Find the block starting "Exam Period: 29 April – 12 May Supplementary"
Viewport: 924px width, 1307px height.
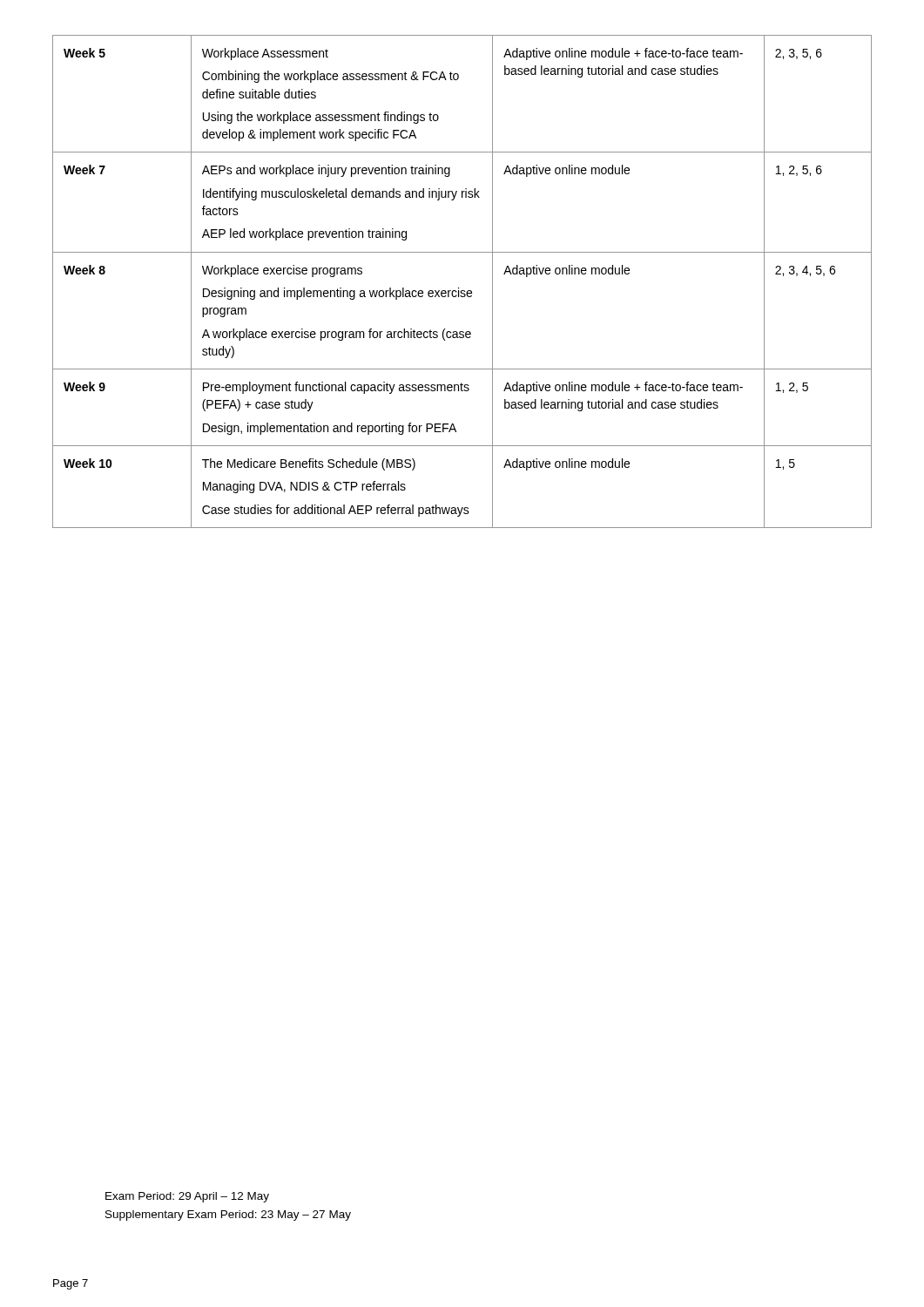click(228, 1205)
